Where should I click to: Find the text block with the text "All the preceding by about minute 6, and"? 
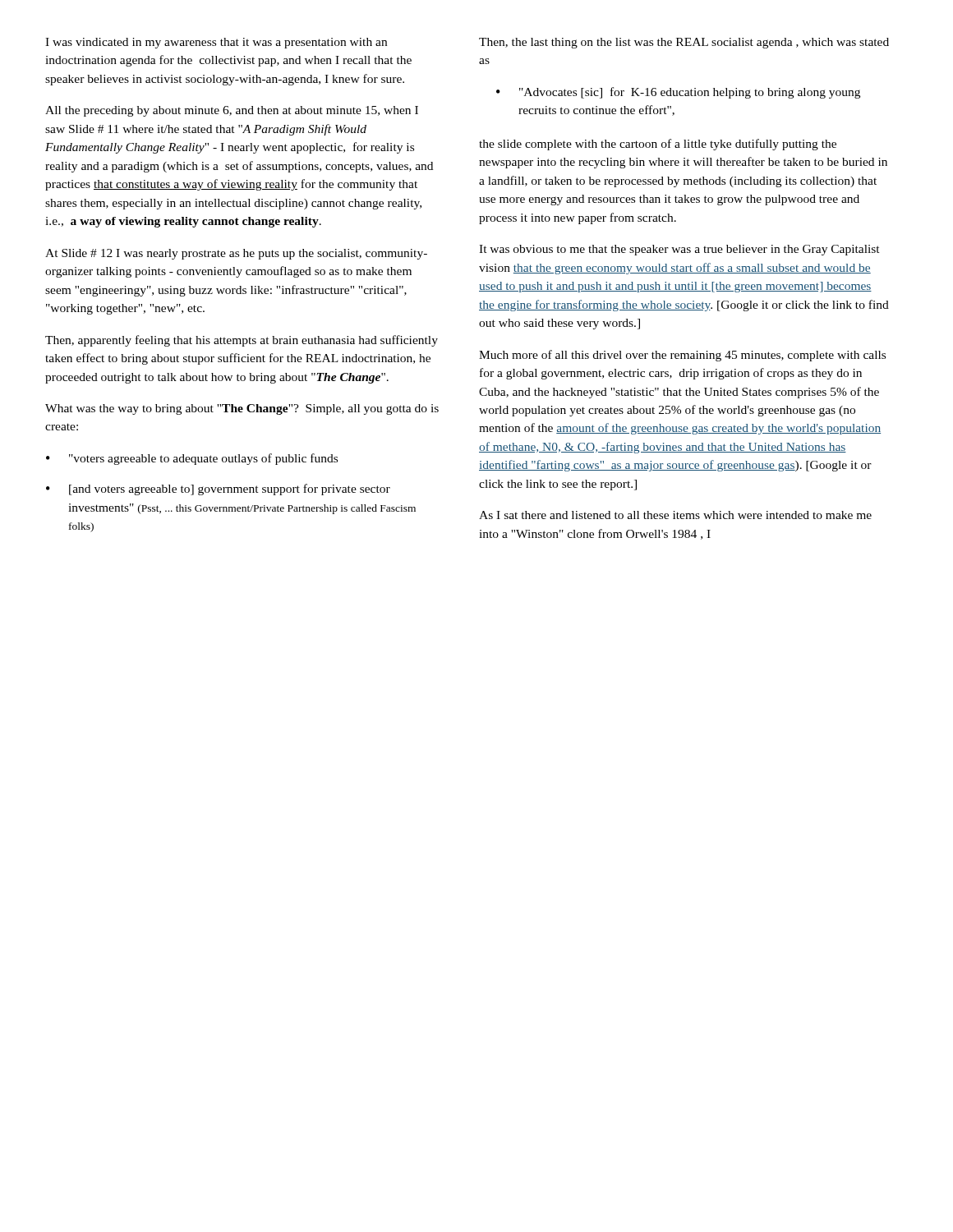pos(239,165)
